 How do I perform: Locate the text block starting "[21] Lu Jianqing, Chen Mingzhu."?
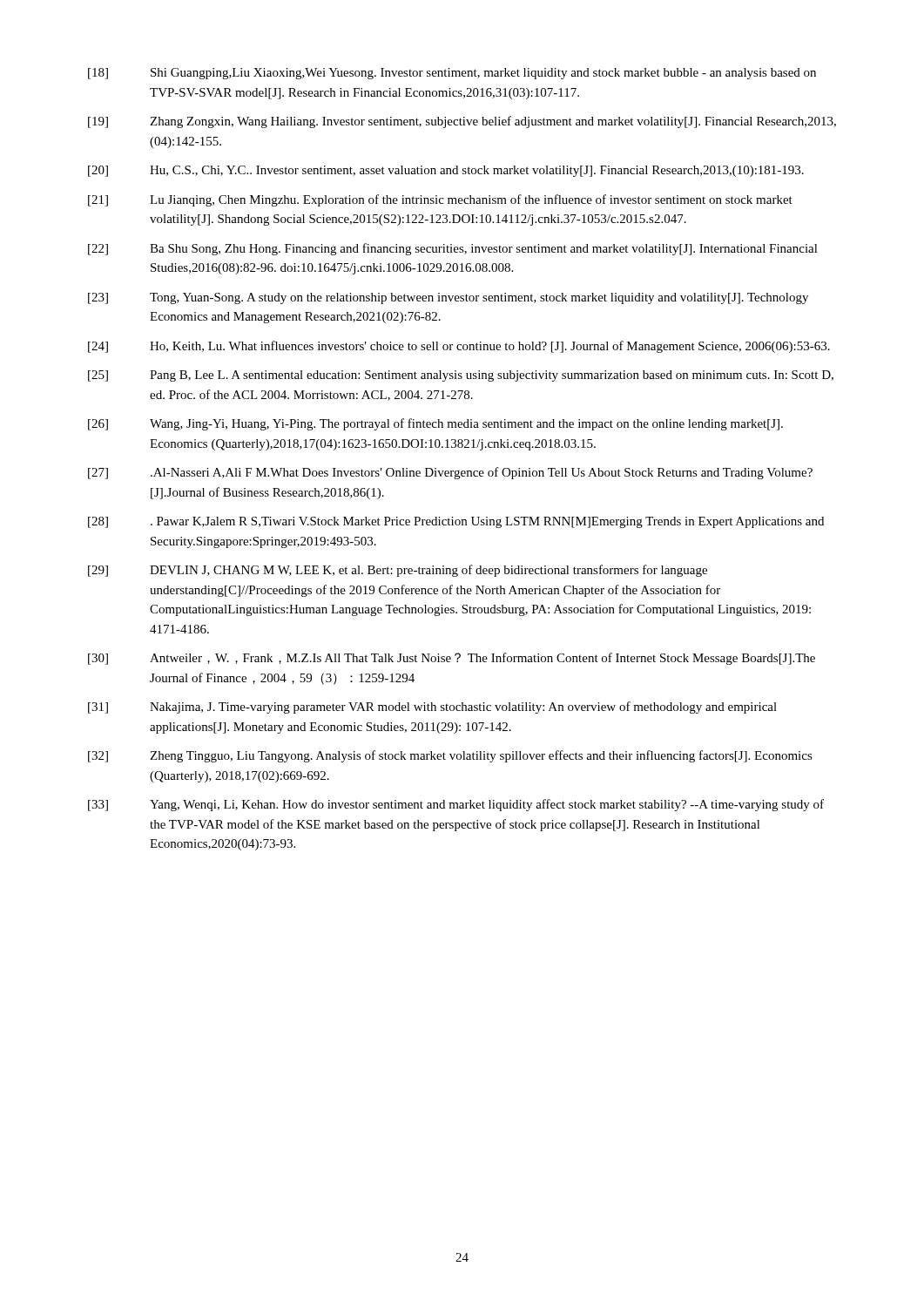[462, 209]
